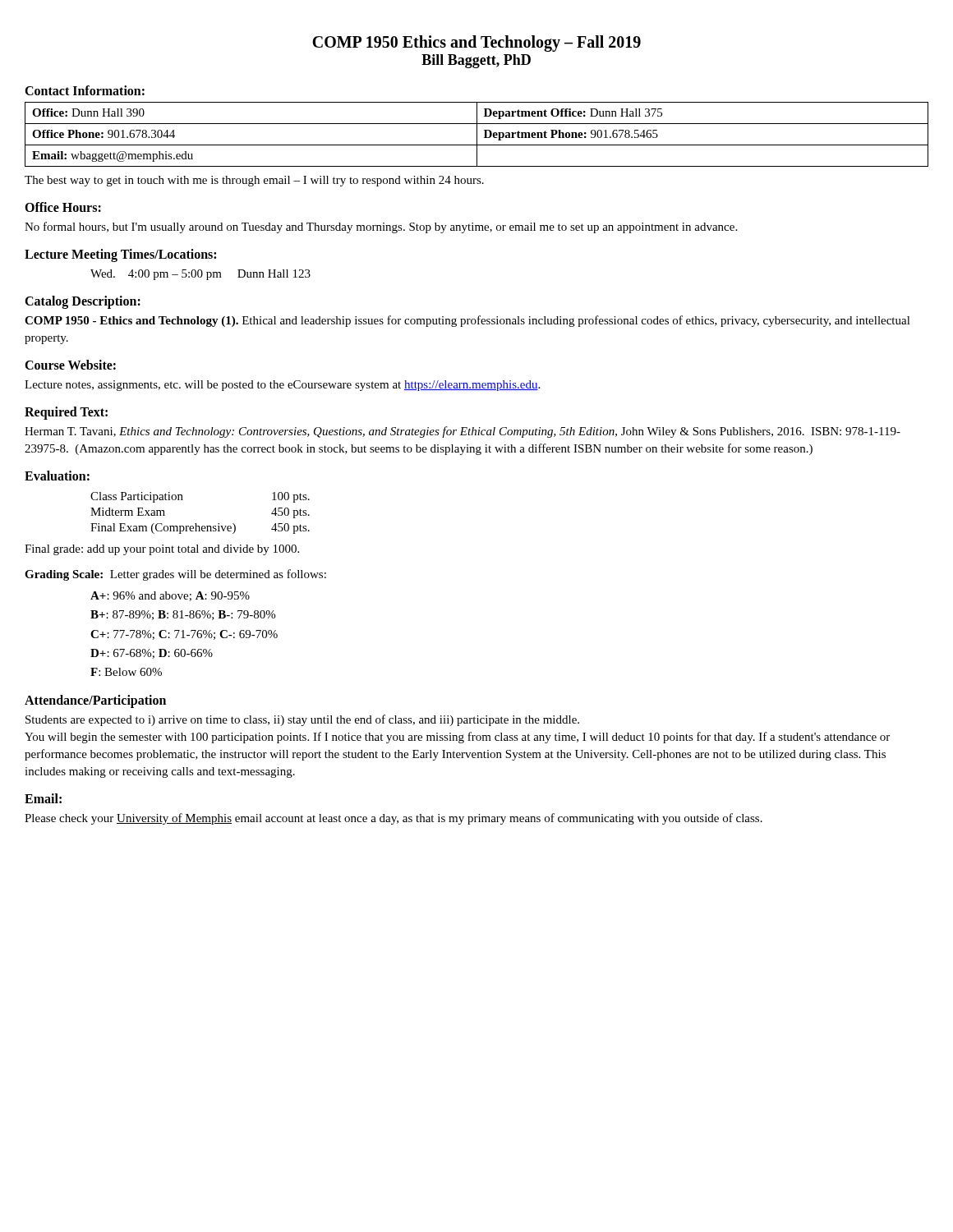Select the section header containing "Office Hours:"
This screenshot has width=953, height=1232.
tap(63, 207)
